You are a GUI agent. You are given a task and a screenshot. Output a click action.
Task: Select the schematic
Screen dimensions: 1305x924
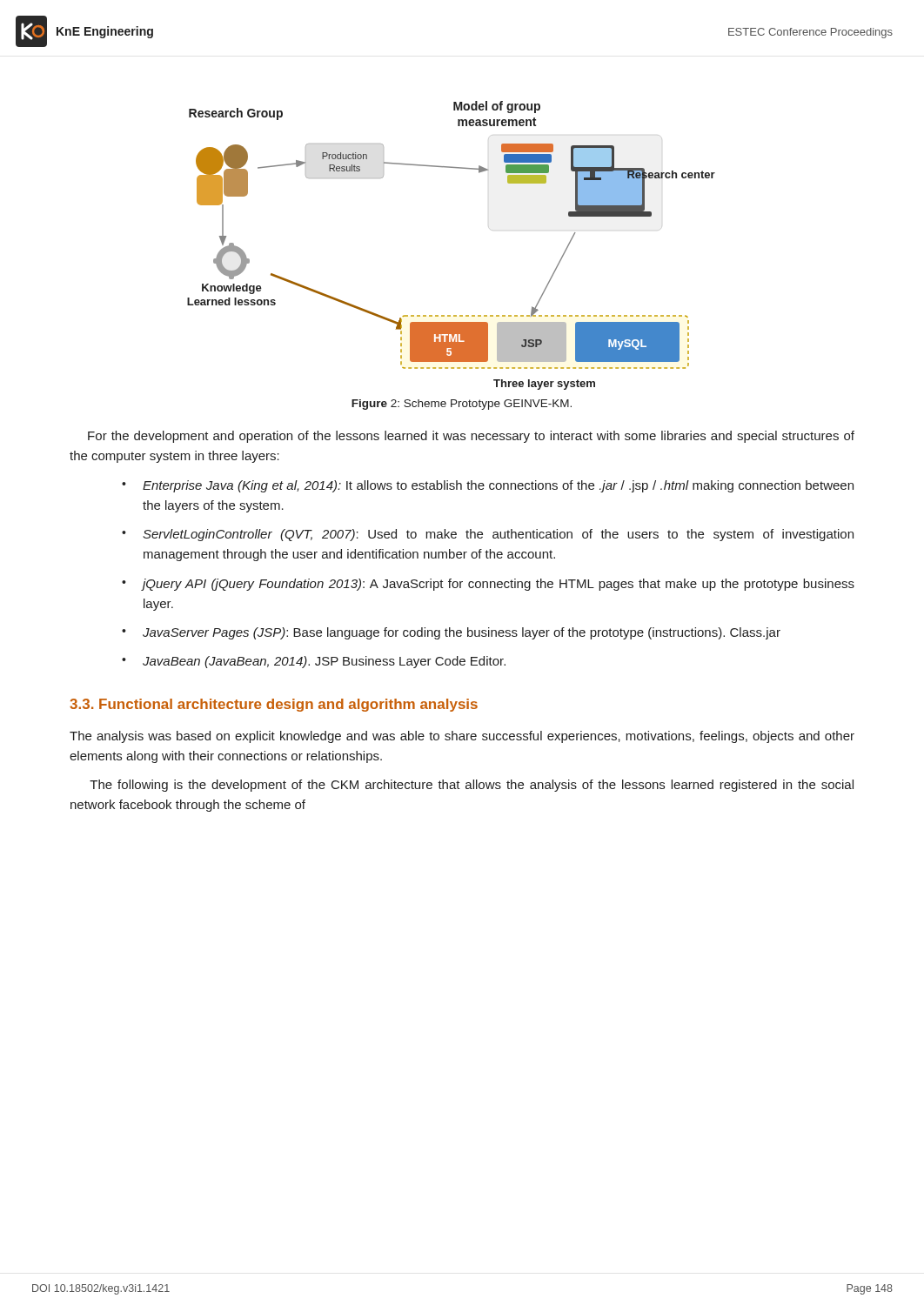pos(462,241)
